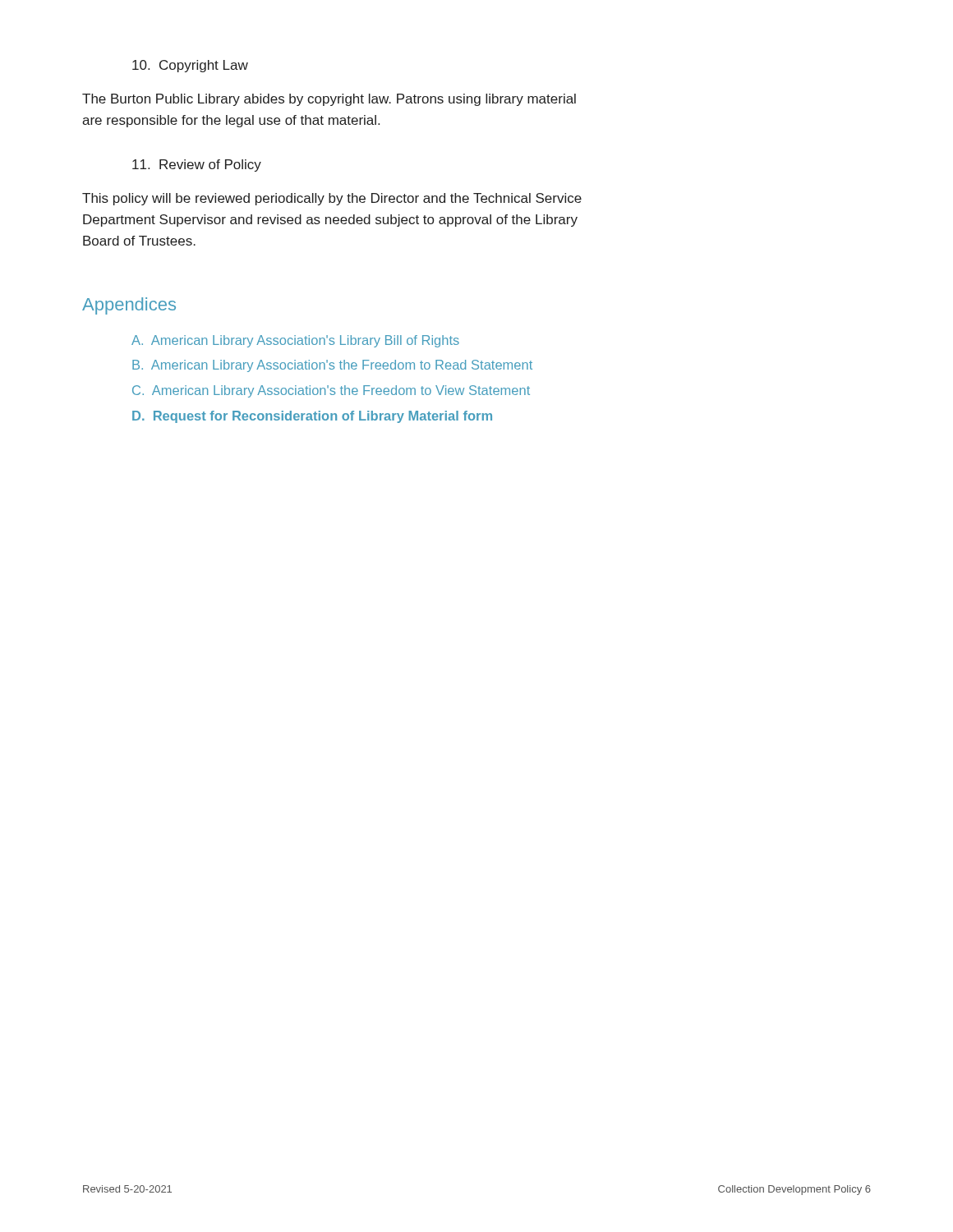
Task: Point to "10. Copyright Law"
Action: click(190, 65)
